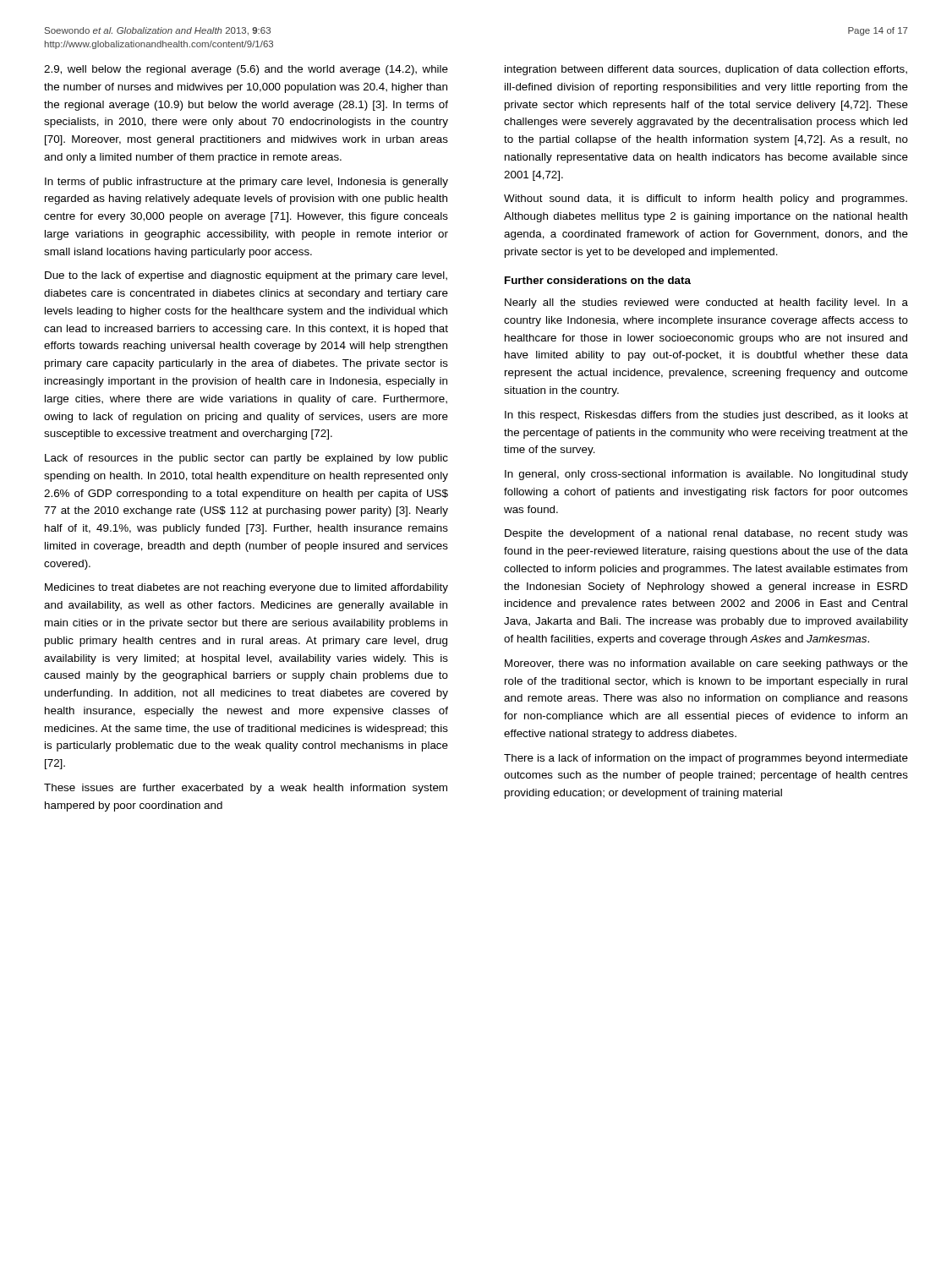Select the text block containing "There is a"

[706, 776]
